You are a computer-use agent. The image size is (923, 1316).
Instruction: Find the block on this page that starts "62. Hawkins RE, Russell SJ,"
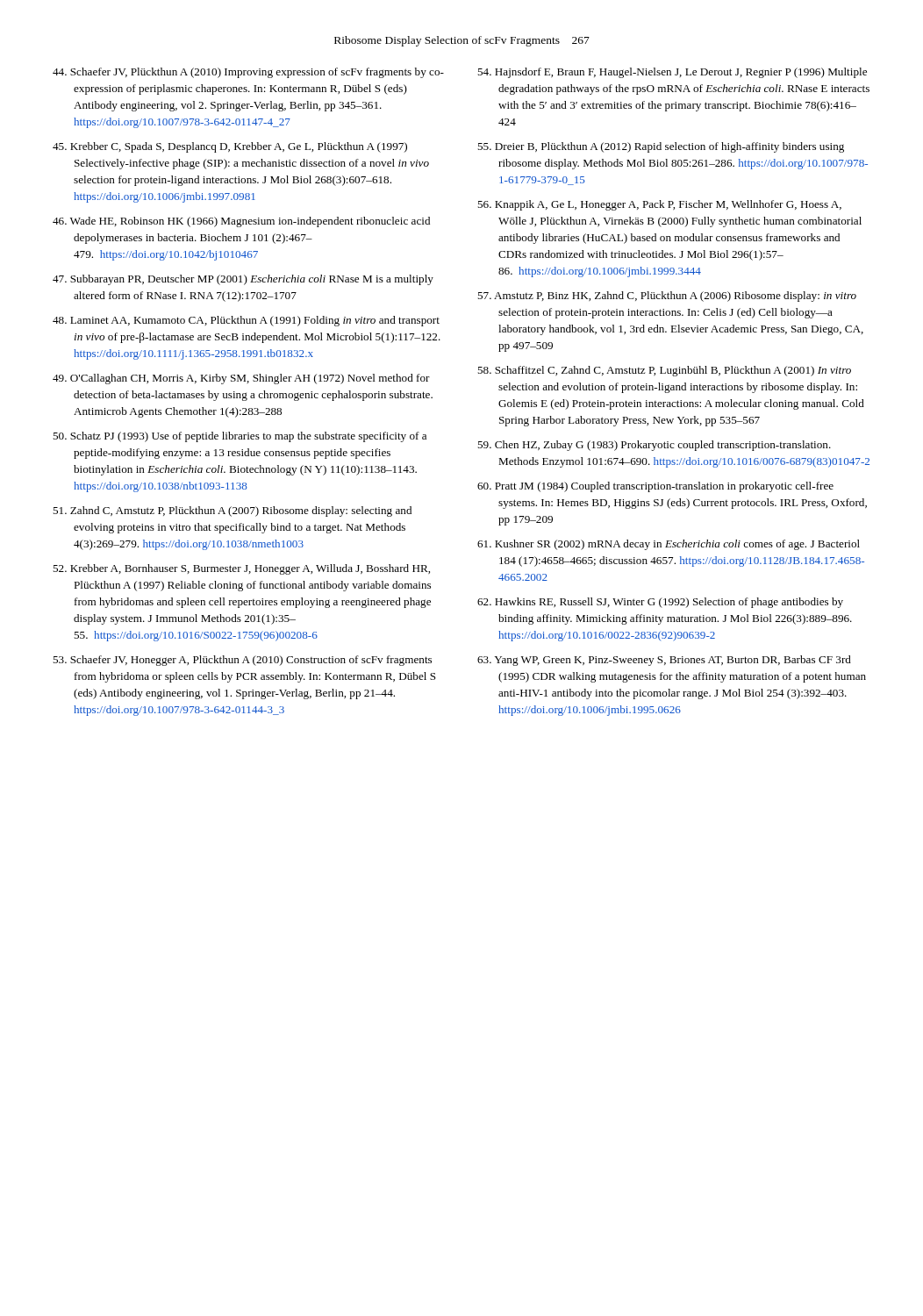point(665,618)
